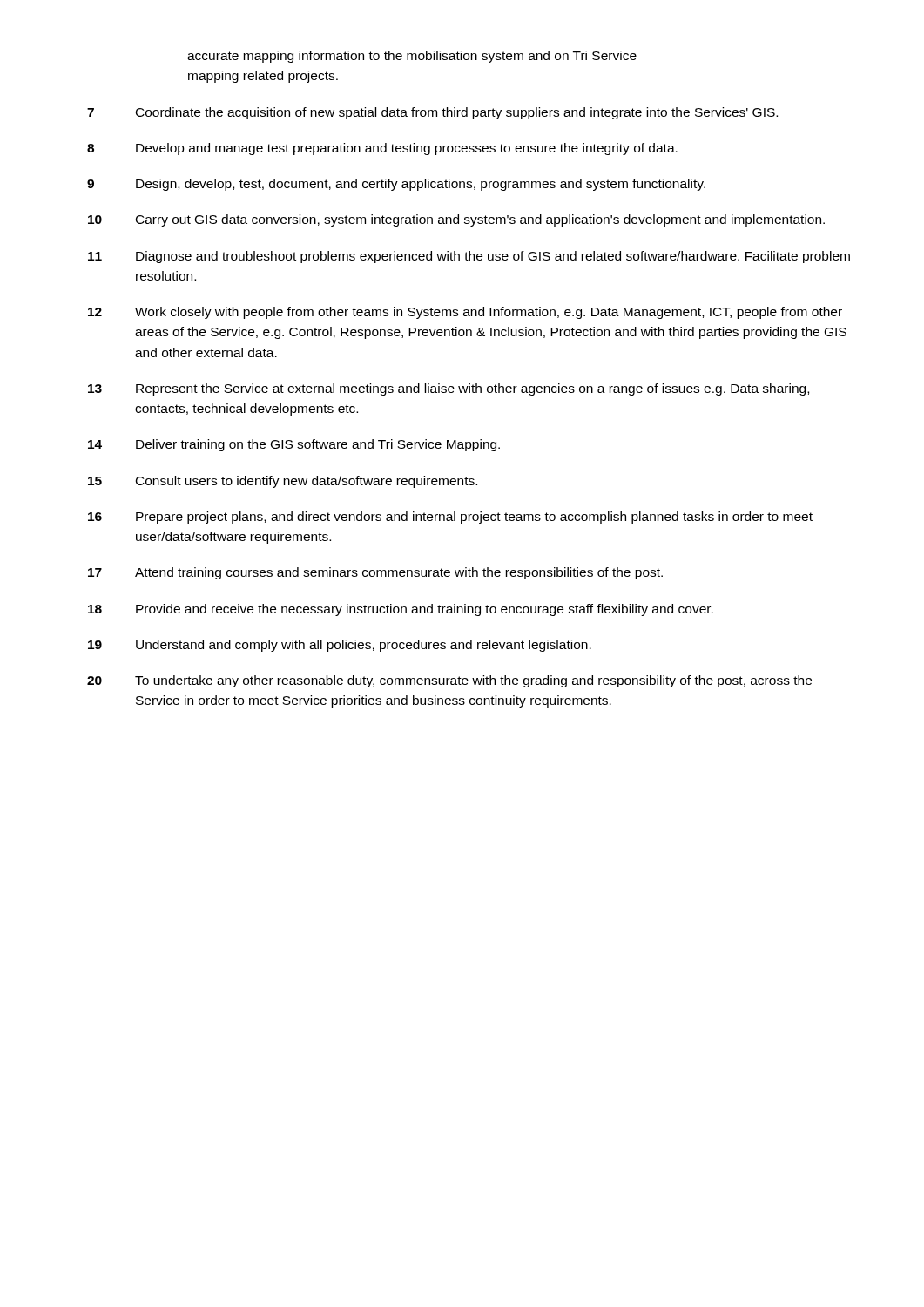Navigate to the region starting "8 Develop and"
The image size is (924, 1307).
tap(471, 148)
